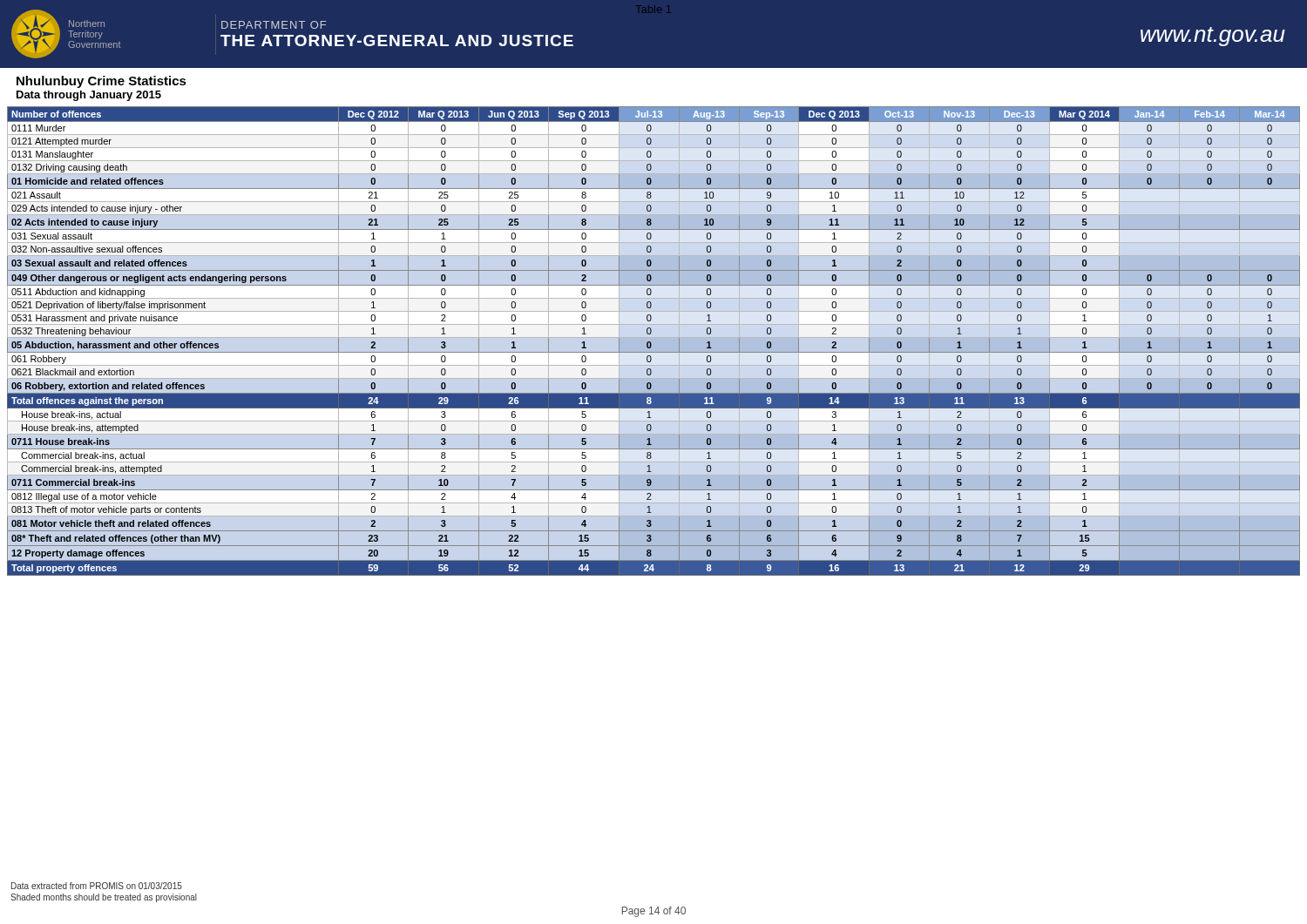Navigate to the passage starting "Data extracted from PROMIS on 01/03/2015"

[x=96, y=886]
